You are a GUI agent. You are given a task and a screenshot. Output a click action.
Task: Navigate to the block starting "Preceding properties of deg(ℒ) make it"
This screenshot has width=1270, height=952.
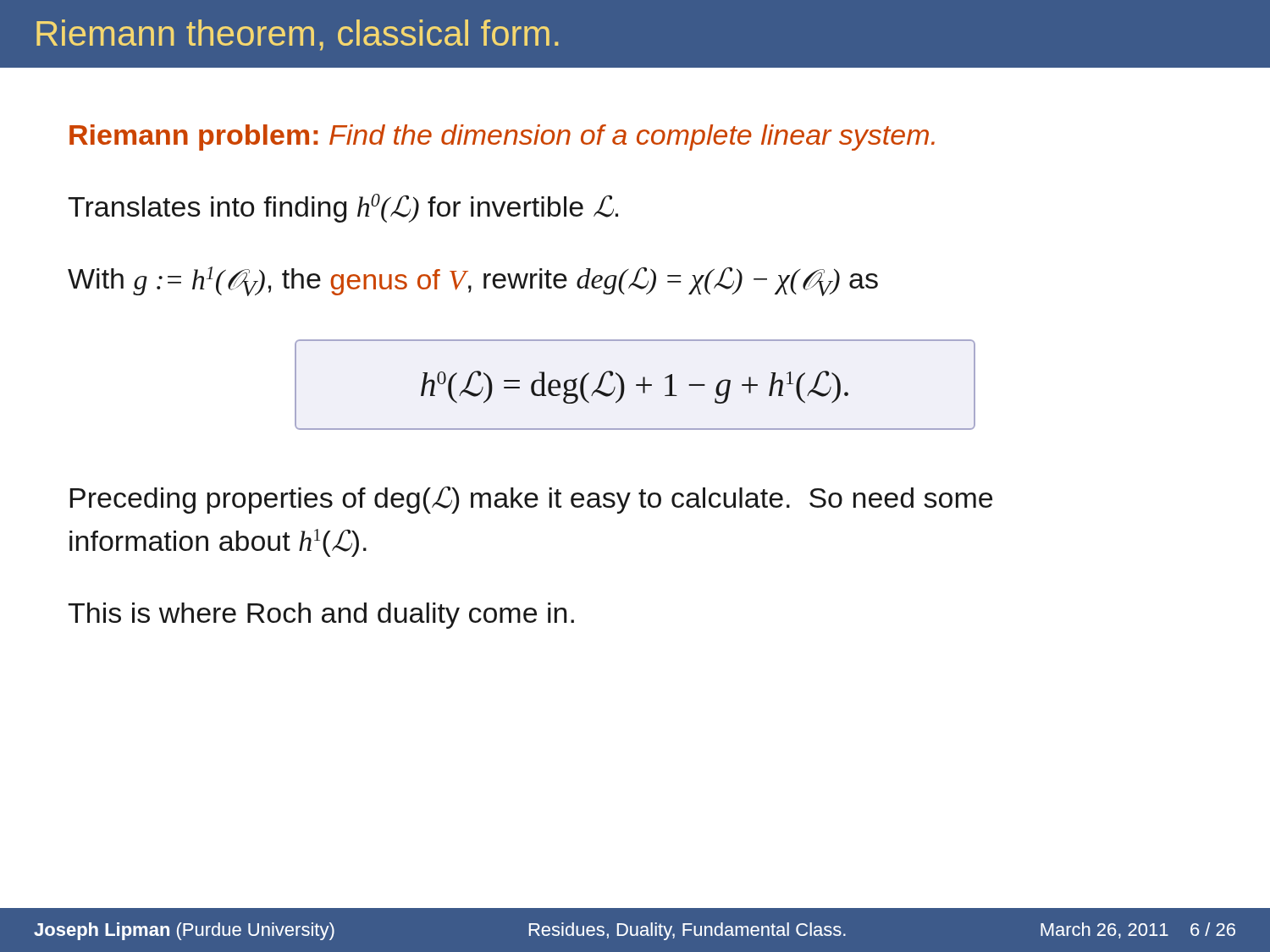(531, 520)
